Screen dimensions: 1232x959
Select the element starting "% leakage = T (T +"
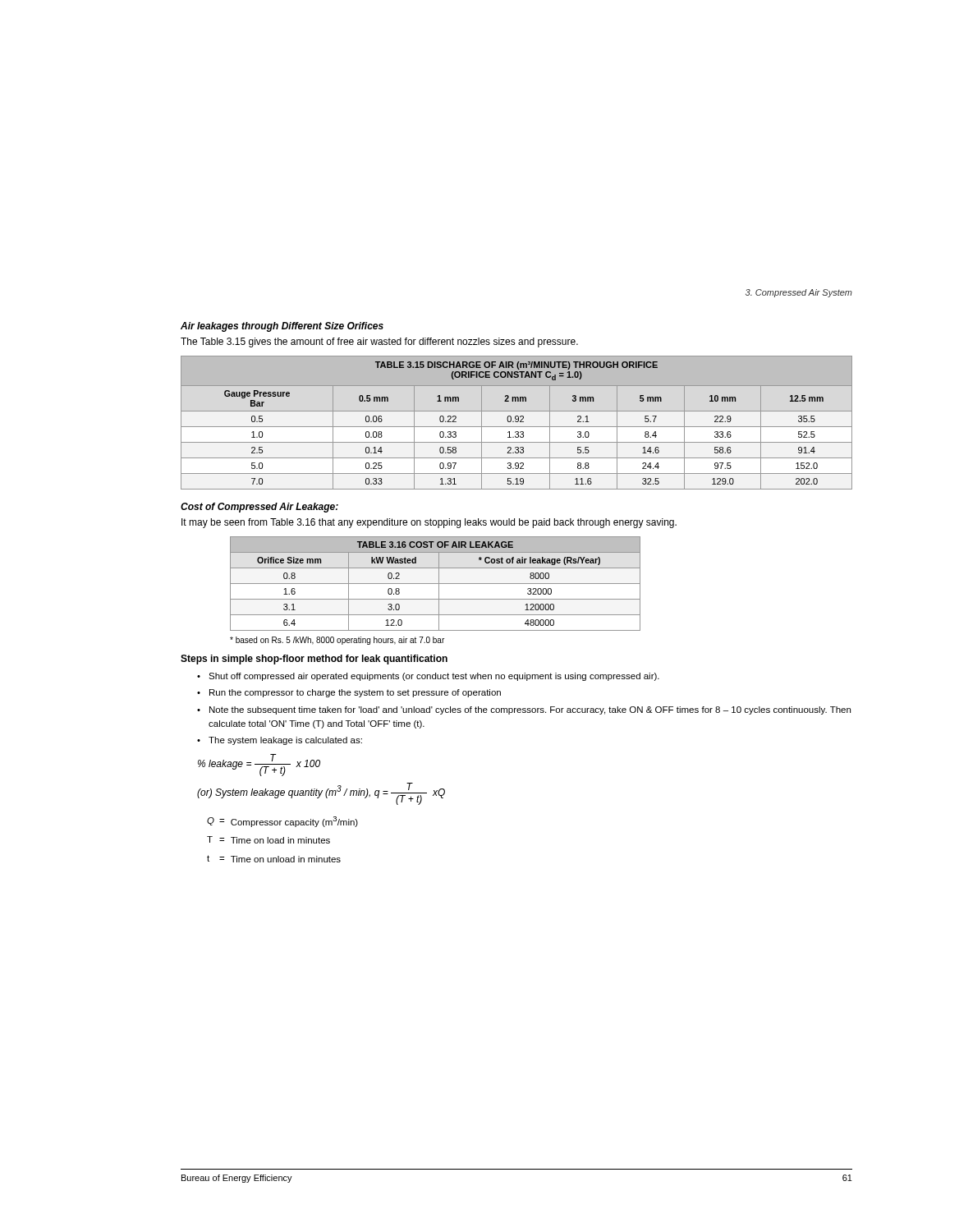click(x=259, y=764)
